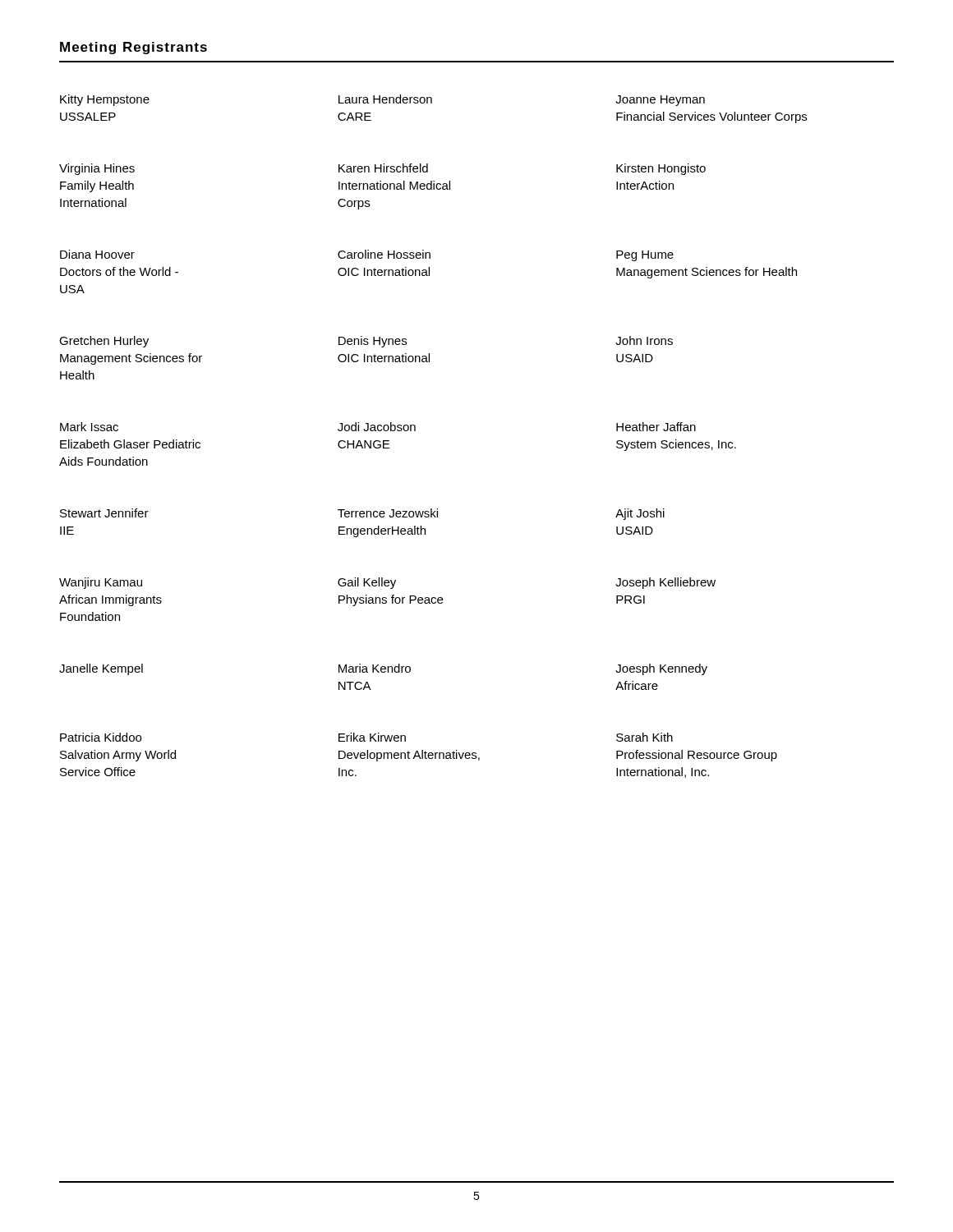Click on the list item that reads "Janelle Kempel"
Image resolution: width=953 pixels, height=1232 pixels.
pos(101,669)
